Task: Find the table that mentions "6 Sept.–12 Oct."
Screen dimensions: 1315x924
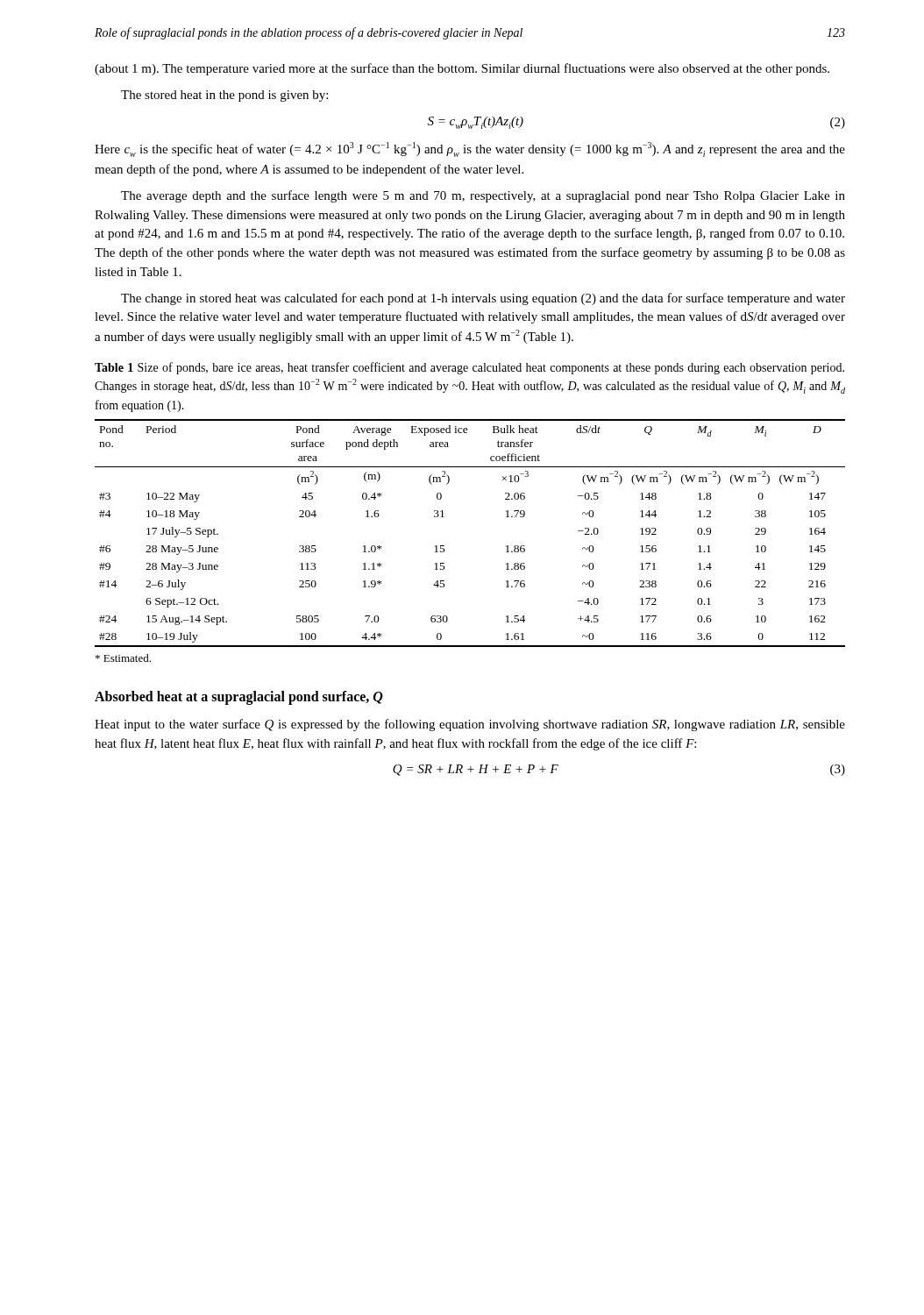Action: (x=470, y=533)
